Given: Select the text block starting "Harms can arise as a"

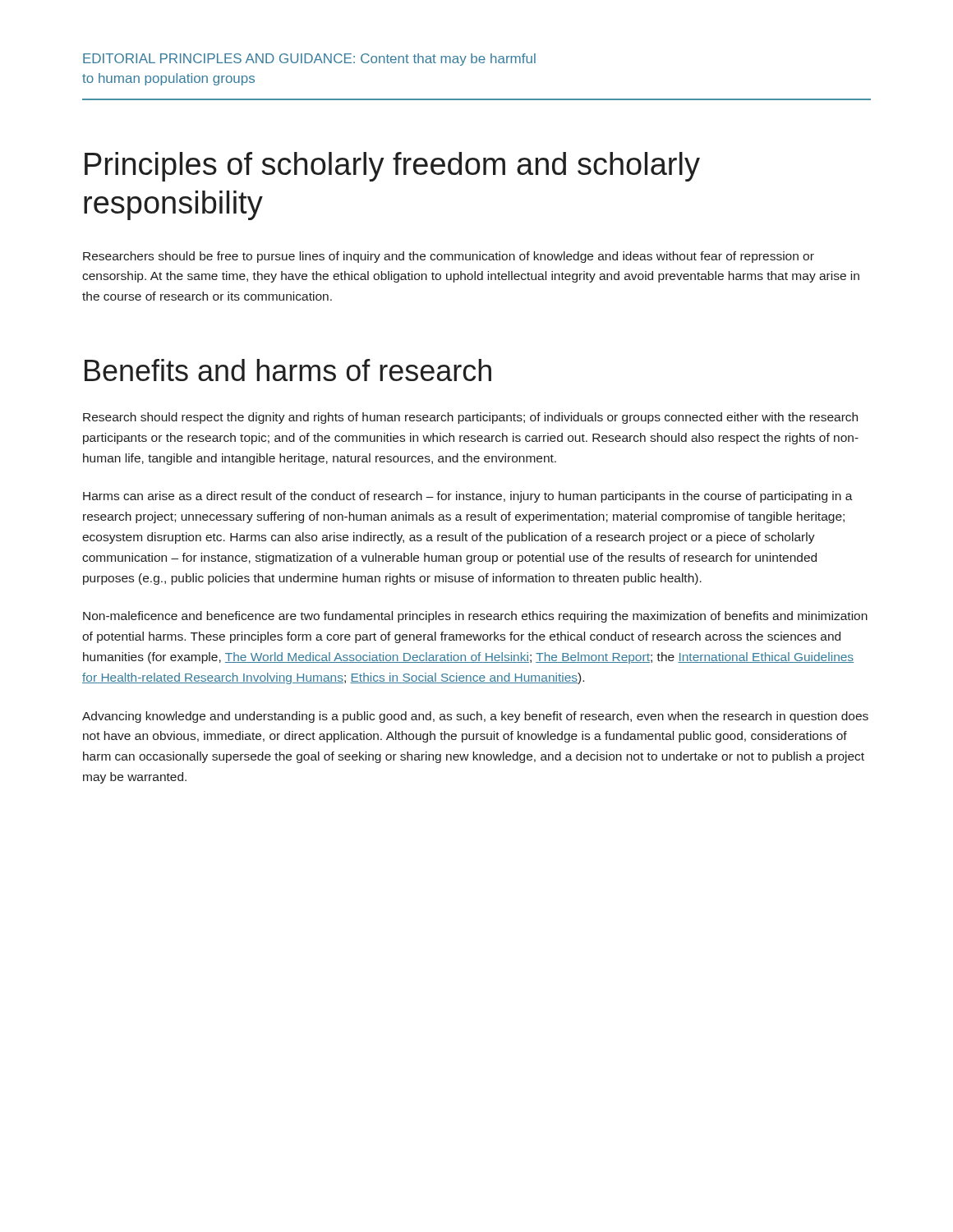Looking at the screenshot, I should 467,537.
